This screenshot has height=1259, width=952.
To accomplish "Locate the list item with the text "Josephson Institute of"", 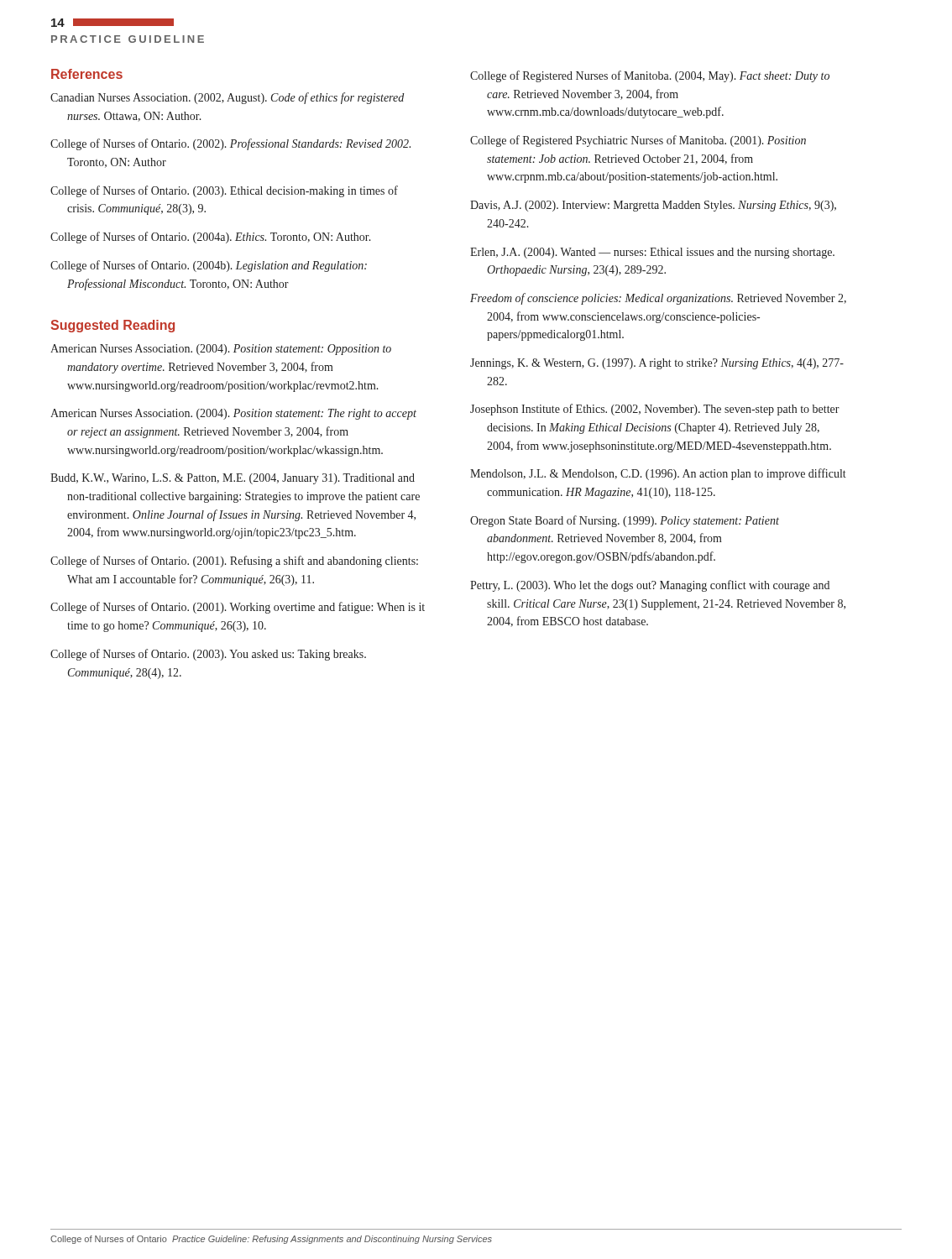I will (x=655, y=428).
